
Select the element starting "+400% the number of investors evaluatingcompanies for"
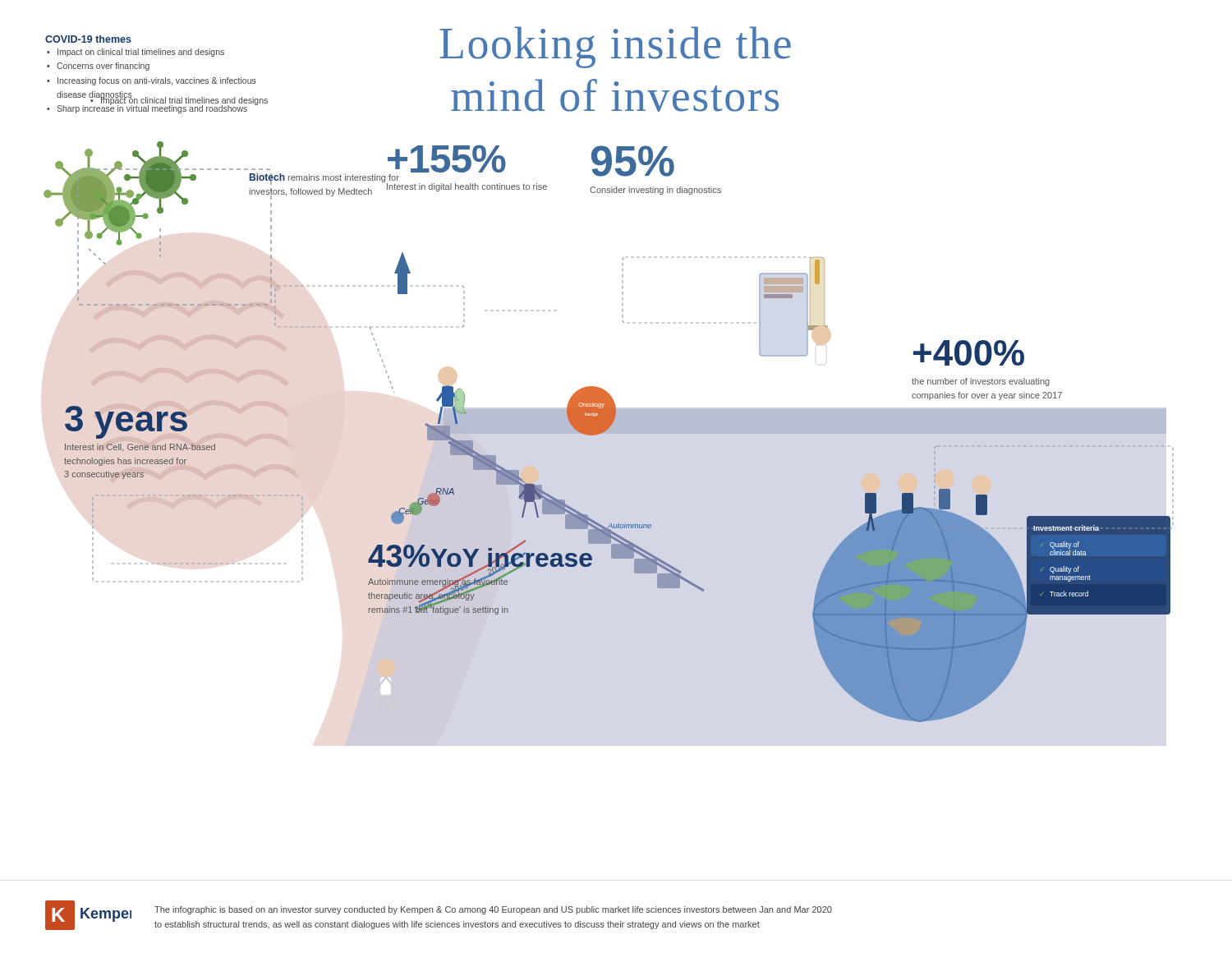coord(1018,368)
